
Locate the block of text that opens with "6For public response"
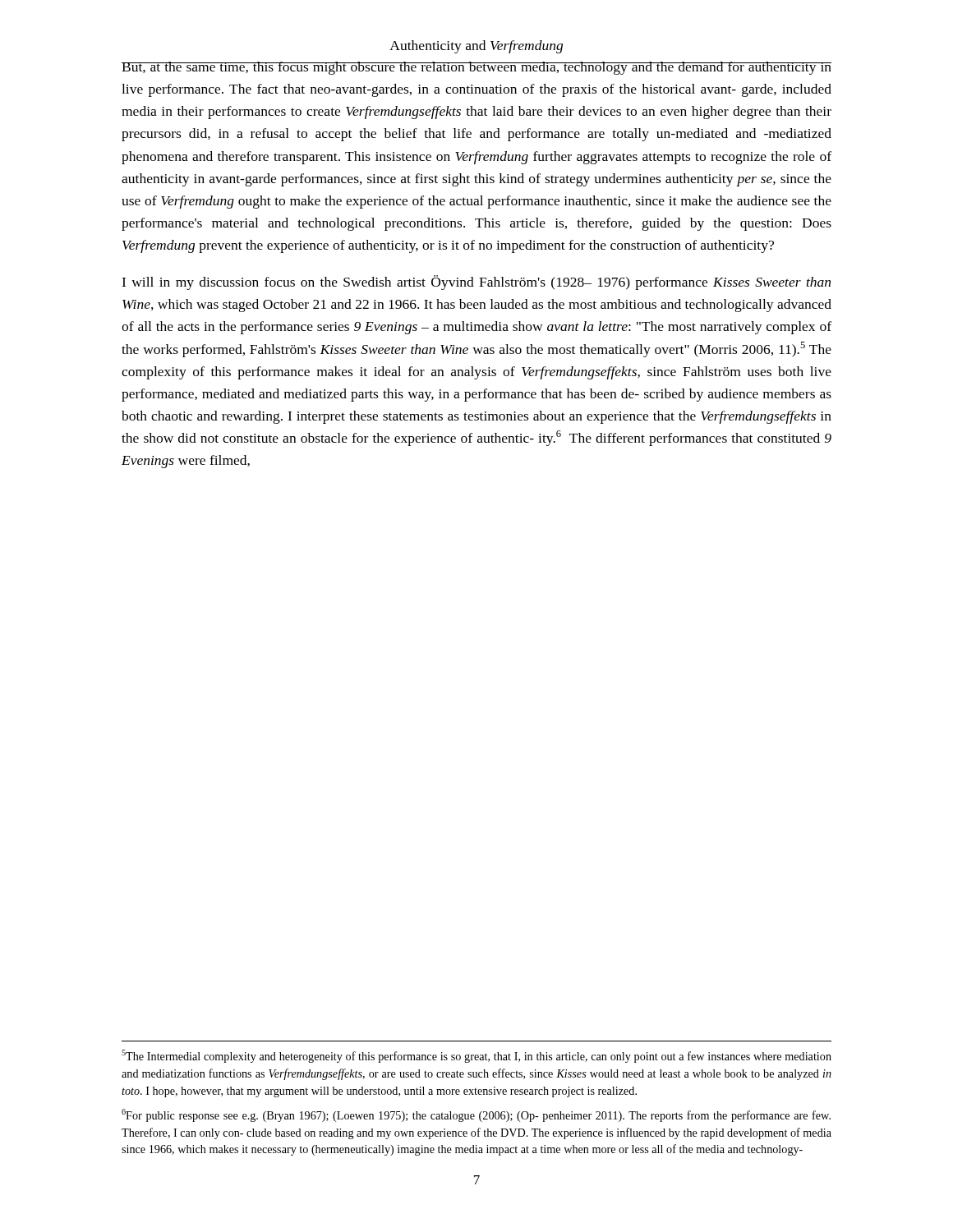[476, 1132]
